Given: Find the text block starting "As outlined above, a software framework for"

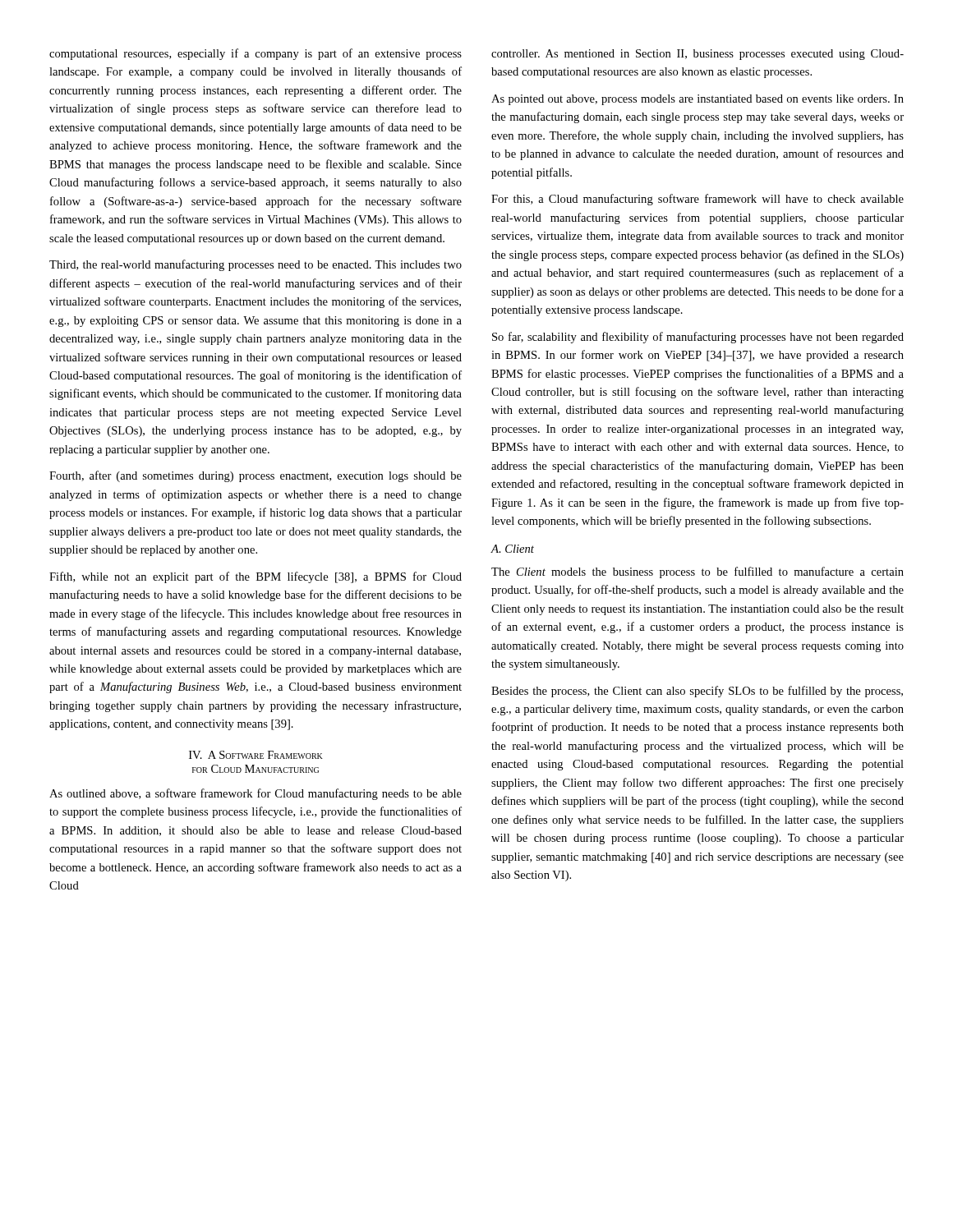Looking at the screenshot, I should tap(255, 840).
